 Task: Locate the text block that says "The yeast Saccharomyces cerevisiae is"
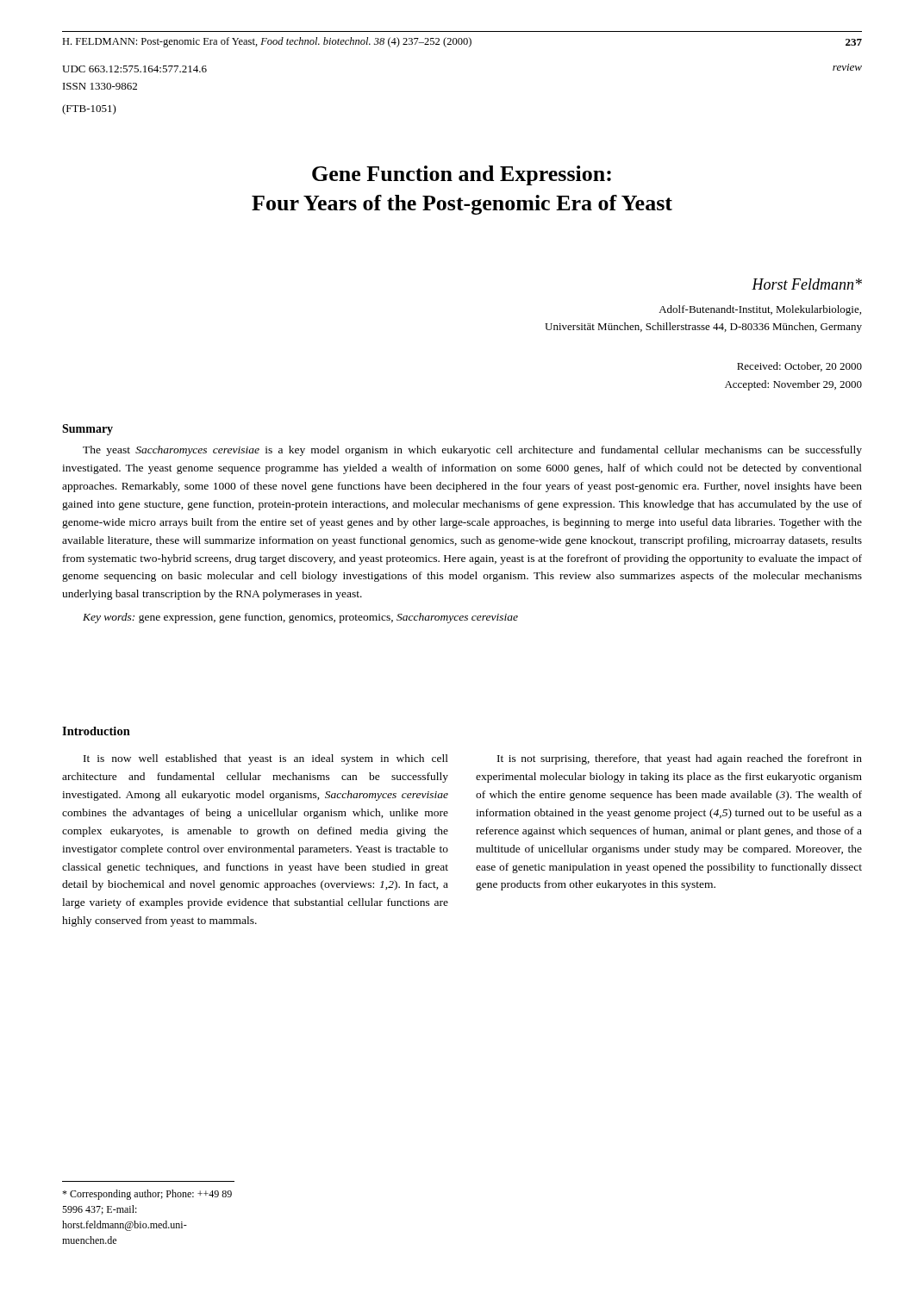pos(462,534)
